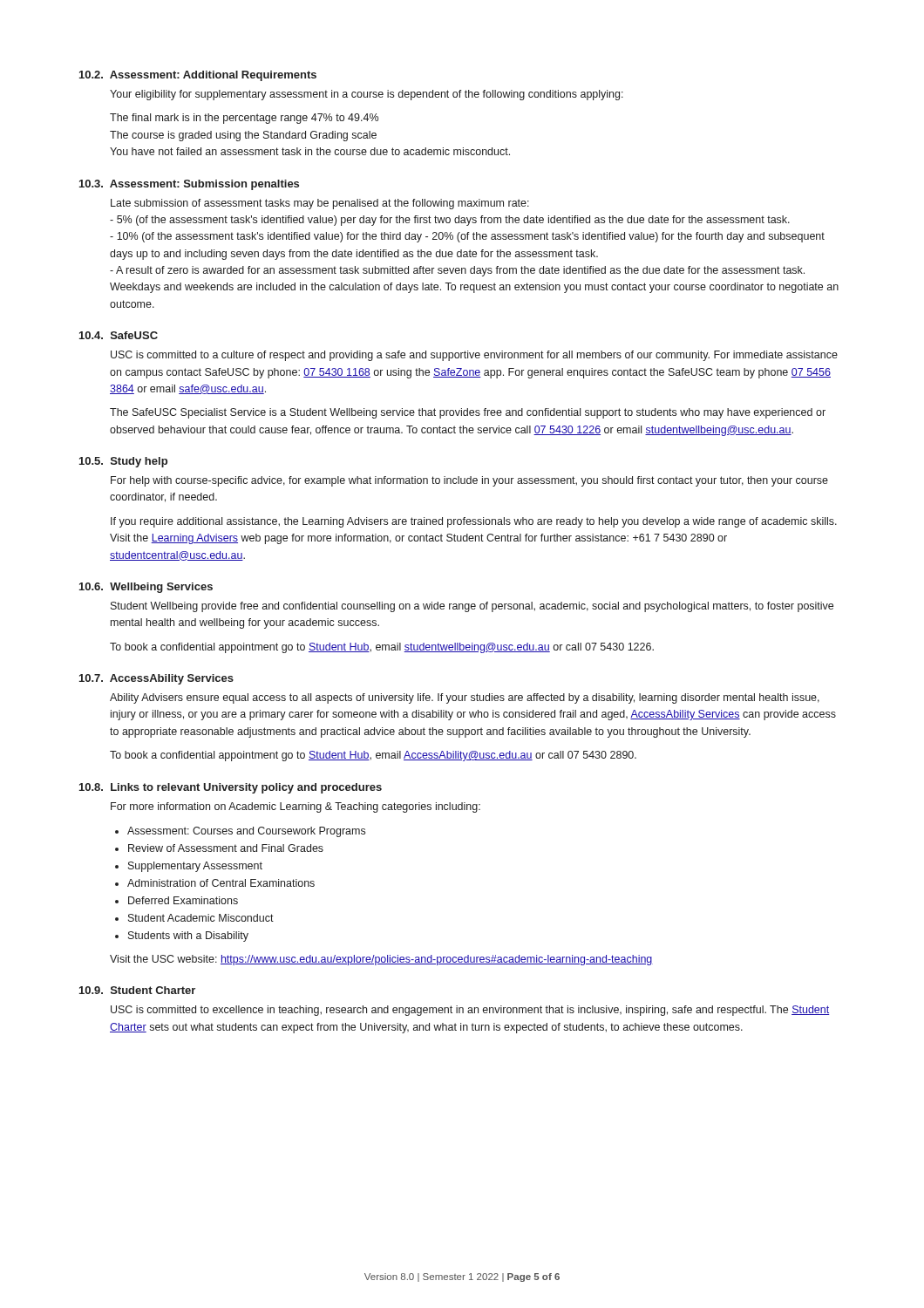The width and height of the screenshot is (924, 1308).
Task: Find "Student Academic Misconduct" on this page
Action: pos(200,918)
